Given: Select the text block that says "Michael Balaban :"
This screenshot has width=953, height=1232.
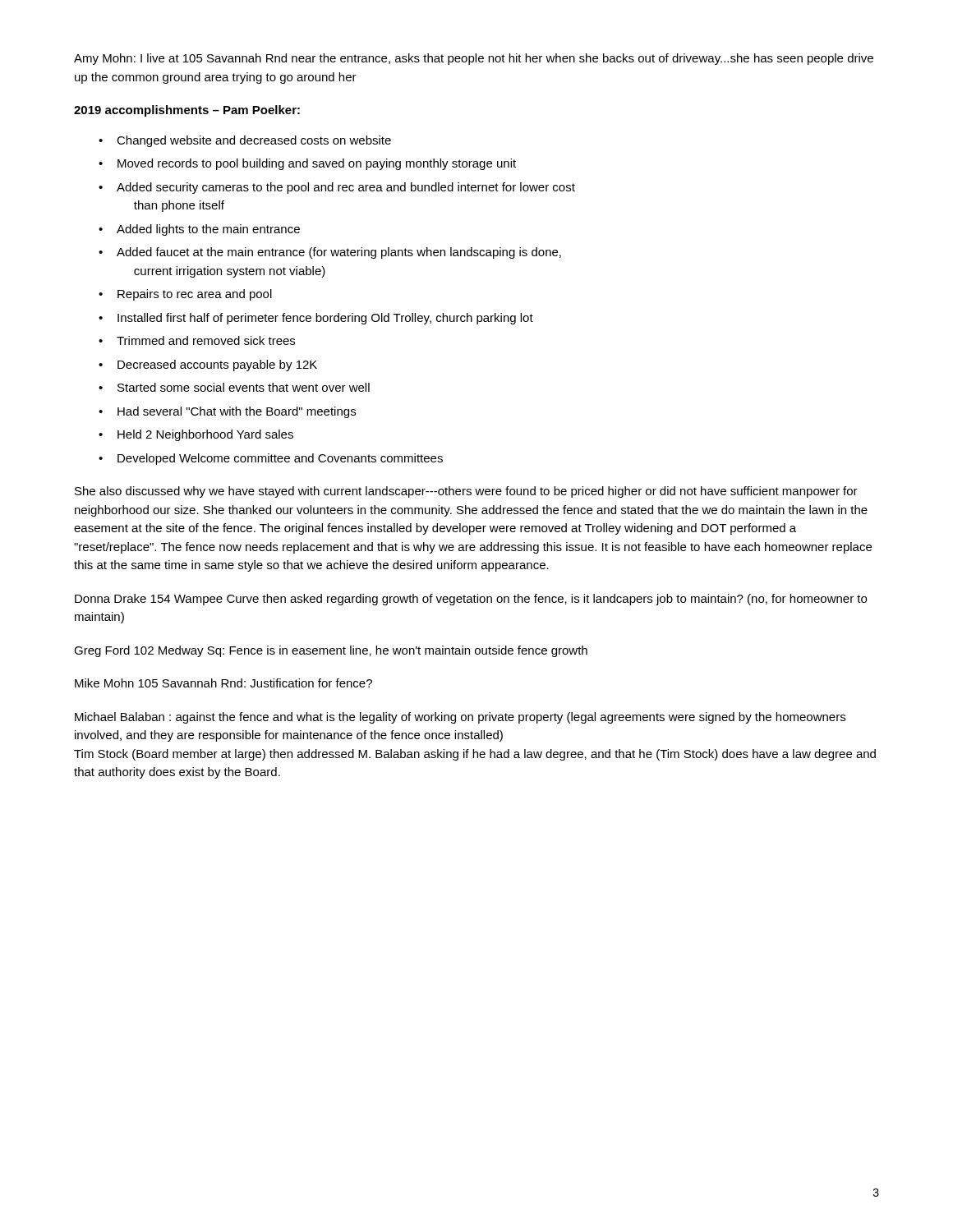Looking at the screenshot, I should (x=475, y=744).
